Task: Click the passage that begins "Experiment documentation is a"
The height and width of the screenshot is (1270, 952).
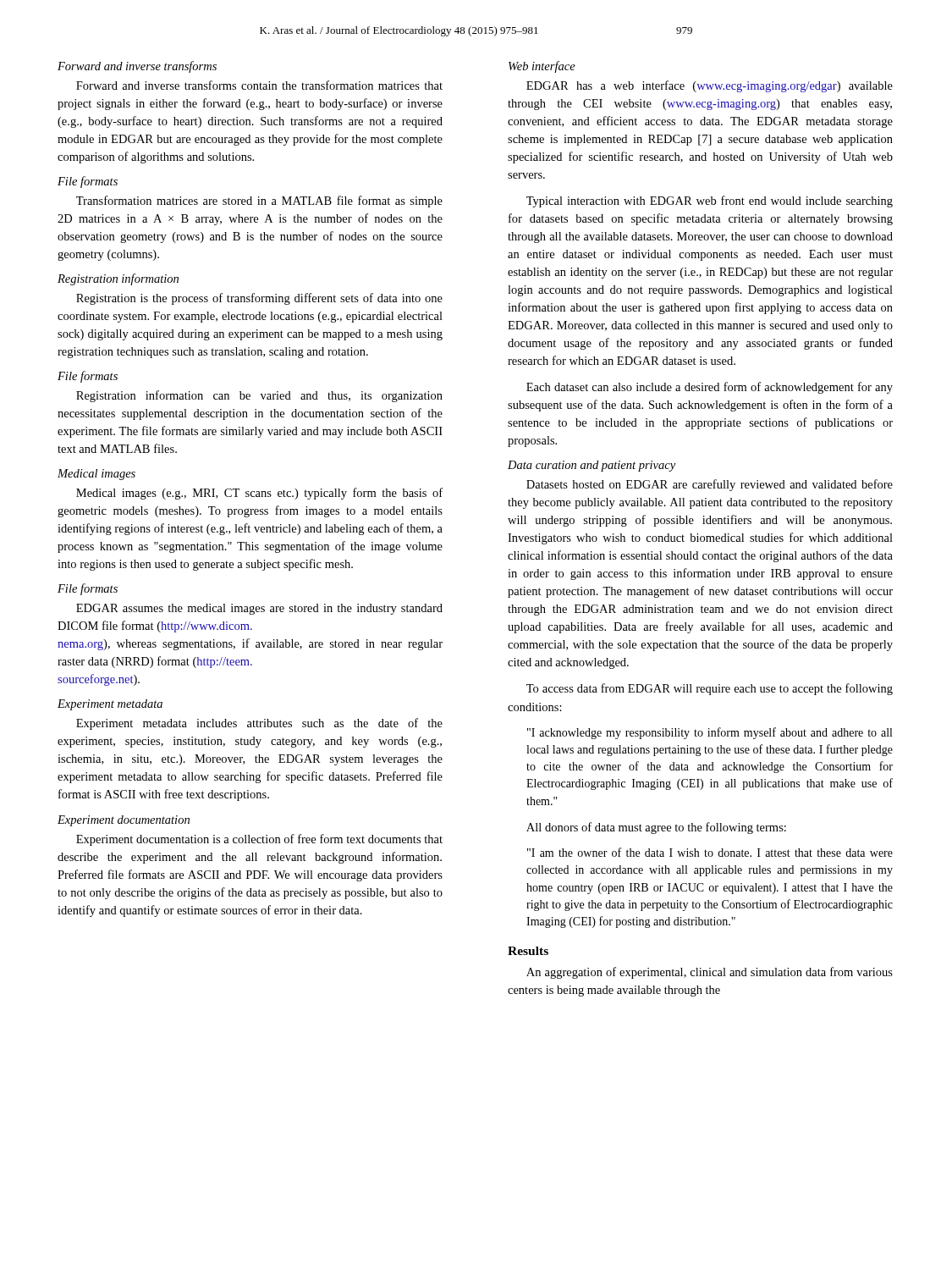Action: tap(250, 875)
